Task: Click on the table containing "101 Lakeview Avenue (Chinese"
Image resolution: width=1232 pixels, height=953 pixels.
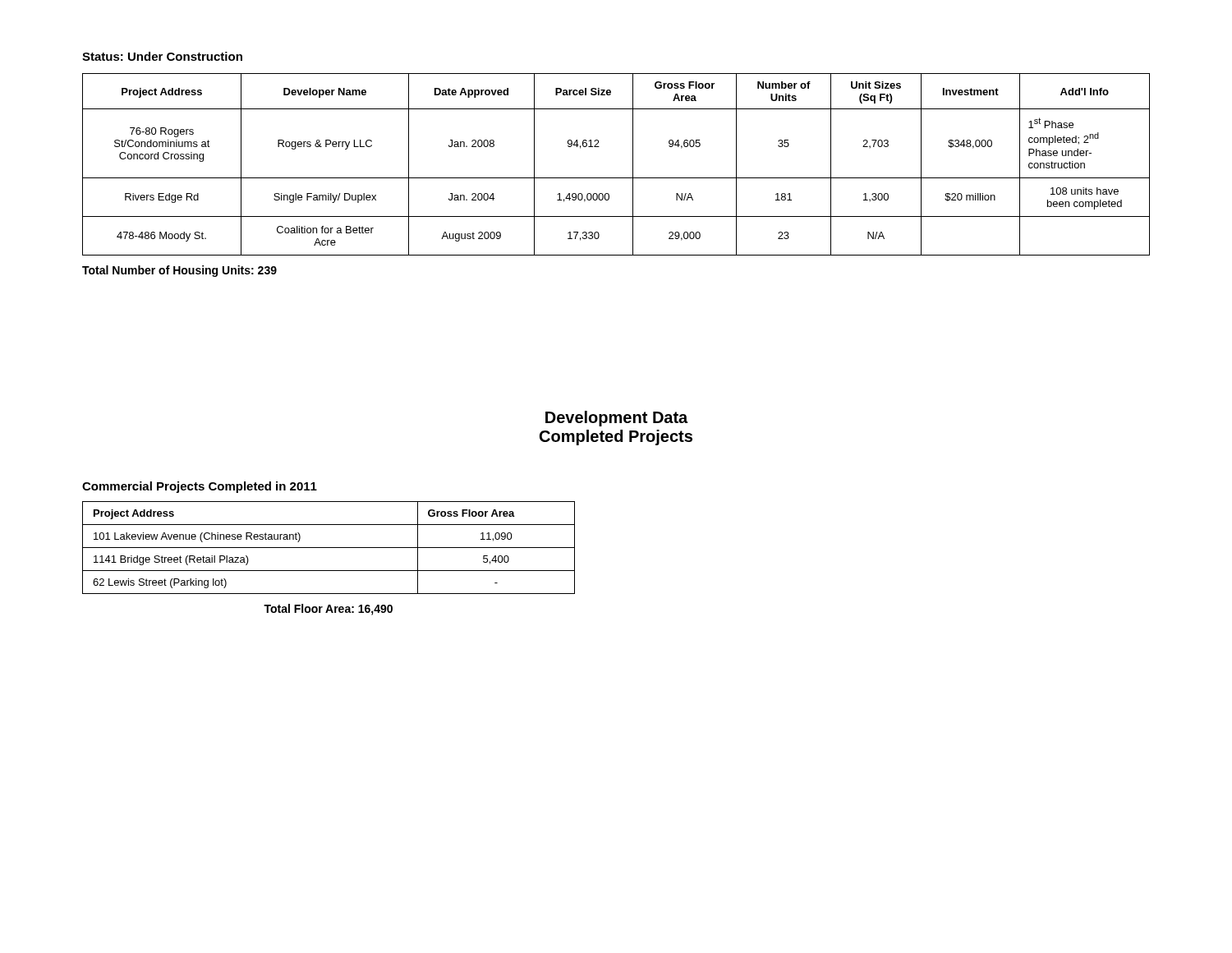Action: point(616,547)
